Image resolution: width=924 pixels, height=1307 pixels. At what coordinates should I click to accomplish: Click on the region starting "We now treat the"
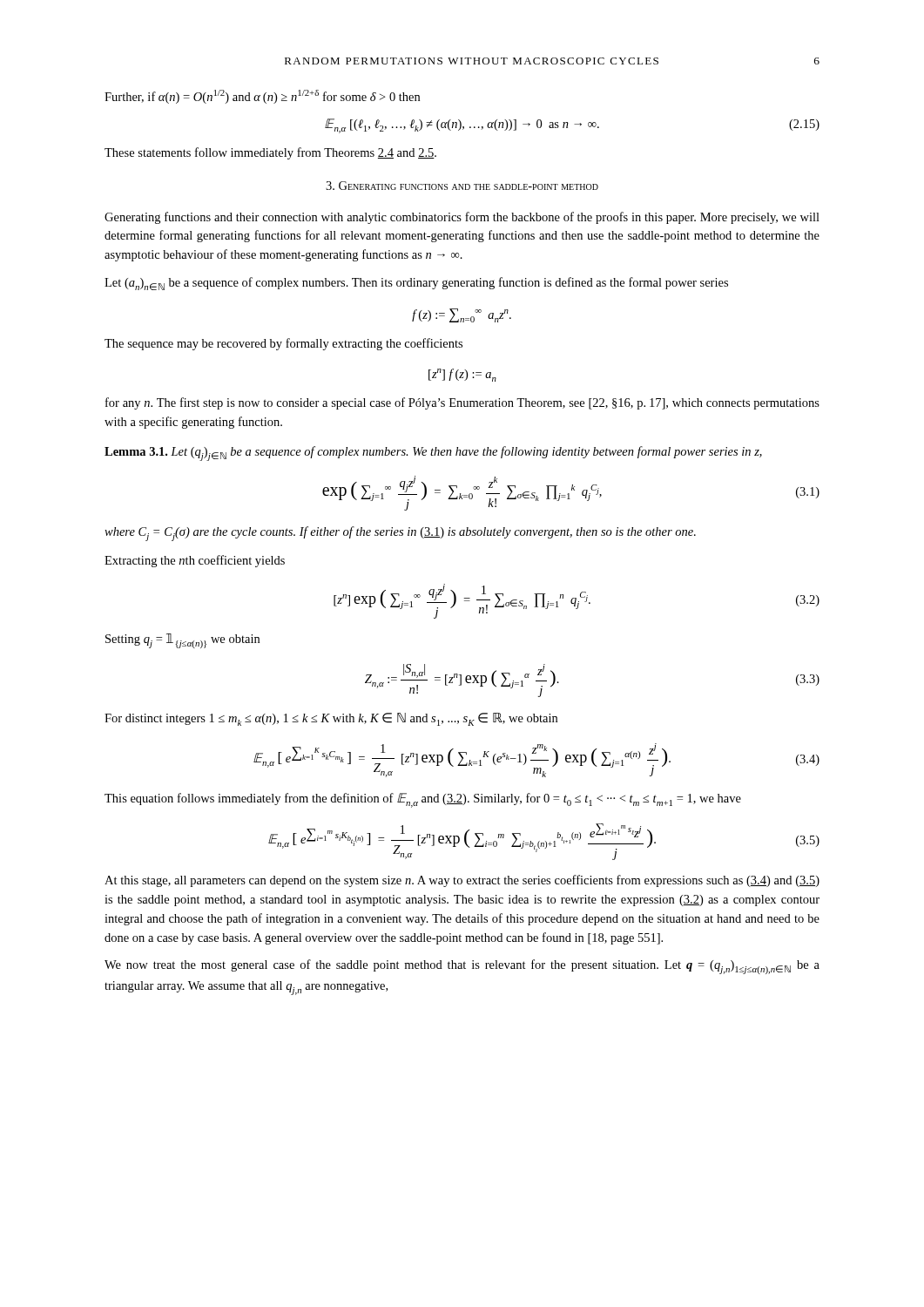coord(462,976)
